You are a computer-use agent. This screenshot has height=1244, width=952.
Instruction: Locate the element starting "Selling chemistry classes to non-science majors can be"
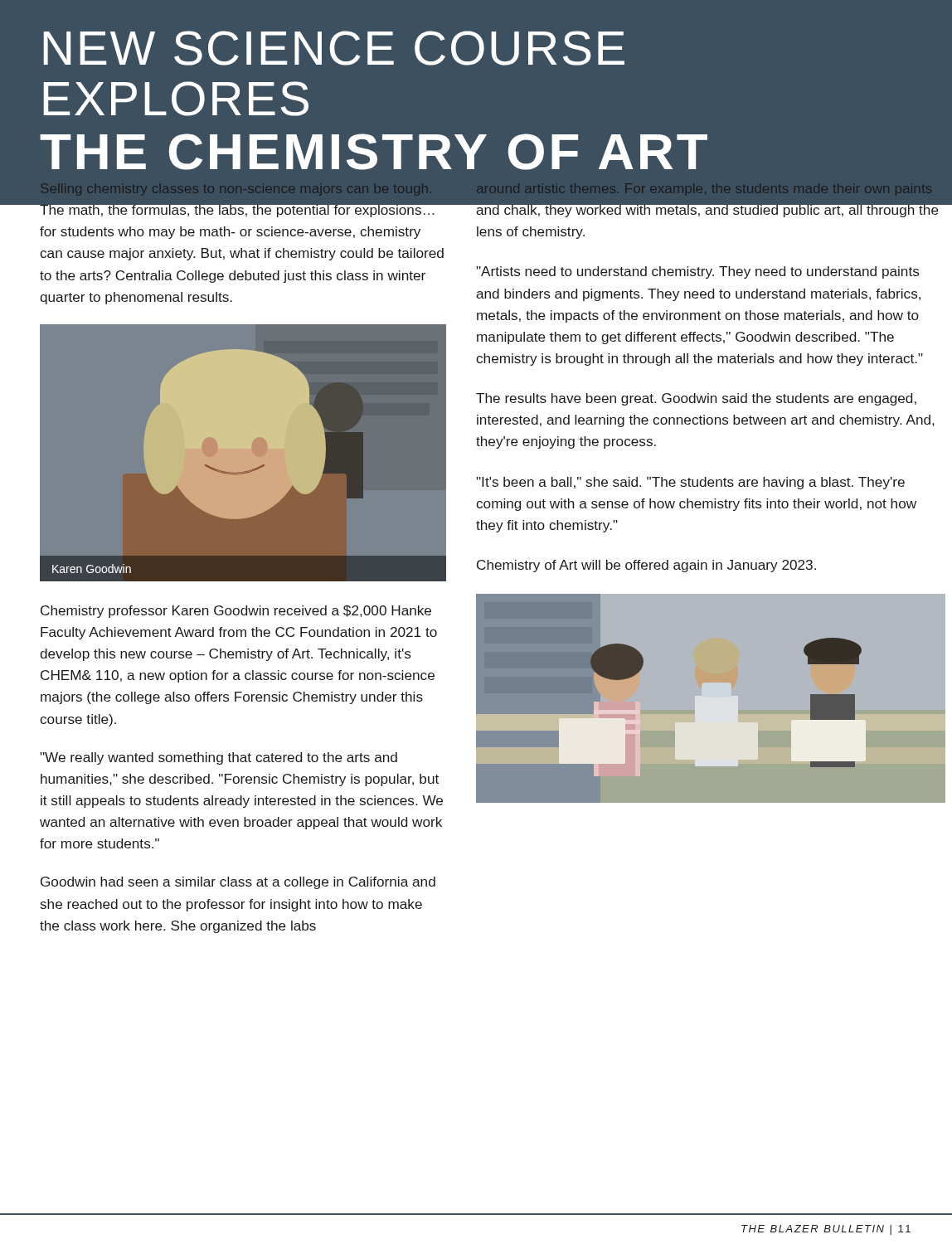pos(242,242)
